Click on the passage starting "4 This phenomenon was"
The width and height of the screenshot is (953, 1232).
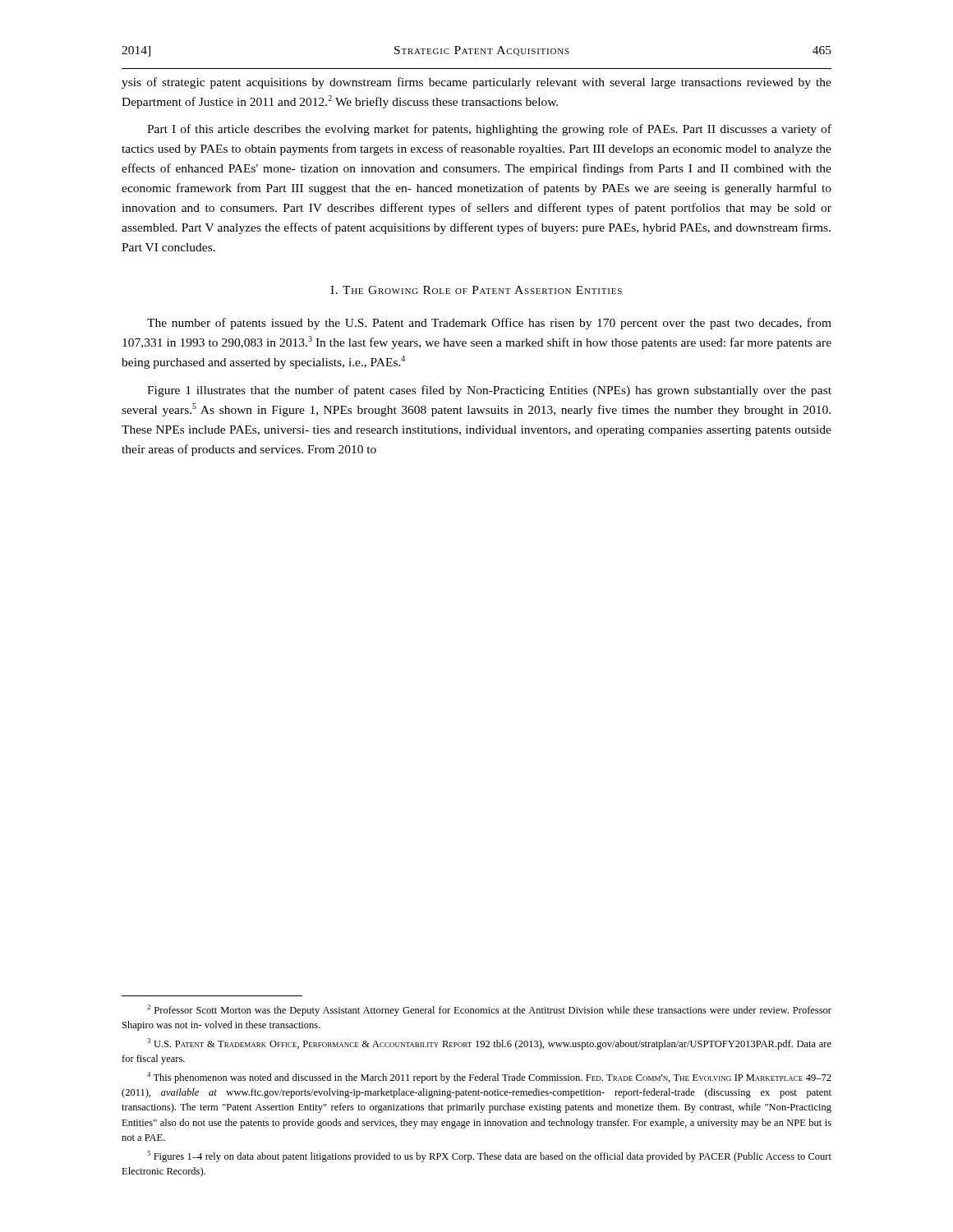tap(476, 1108)
